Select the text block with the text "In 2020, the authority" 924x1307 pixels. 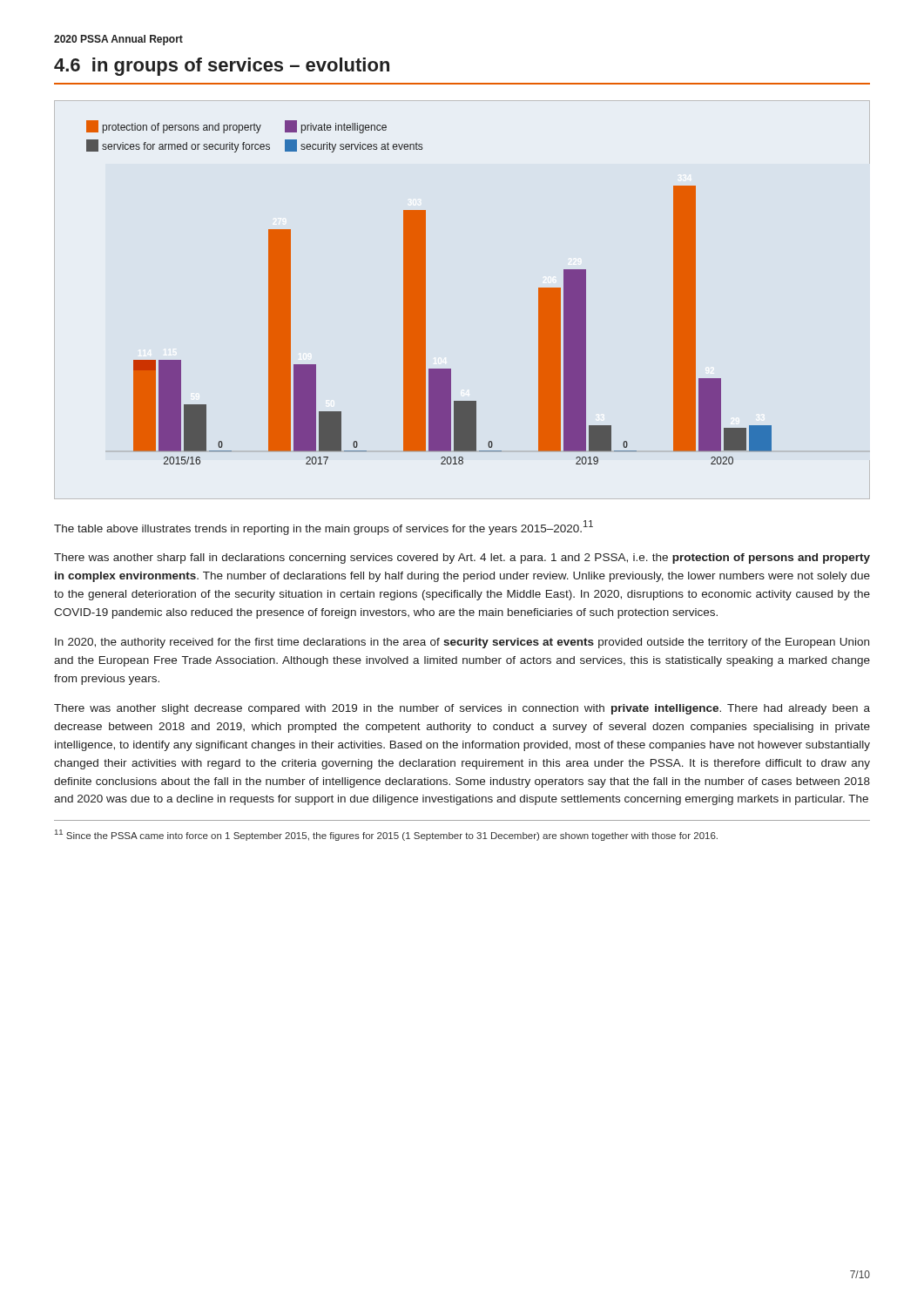462,660
